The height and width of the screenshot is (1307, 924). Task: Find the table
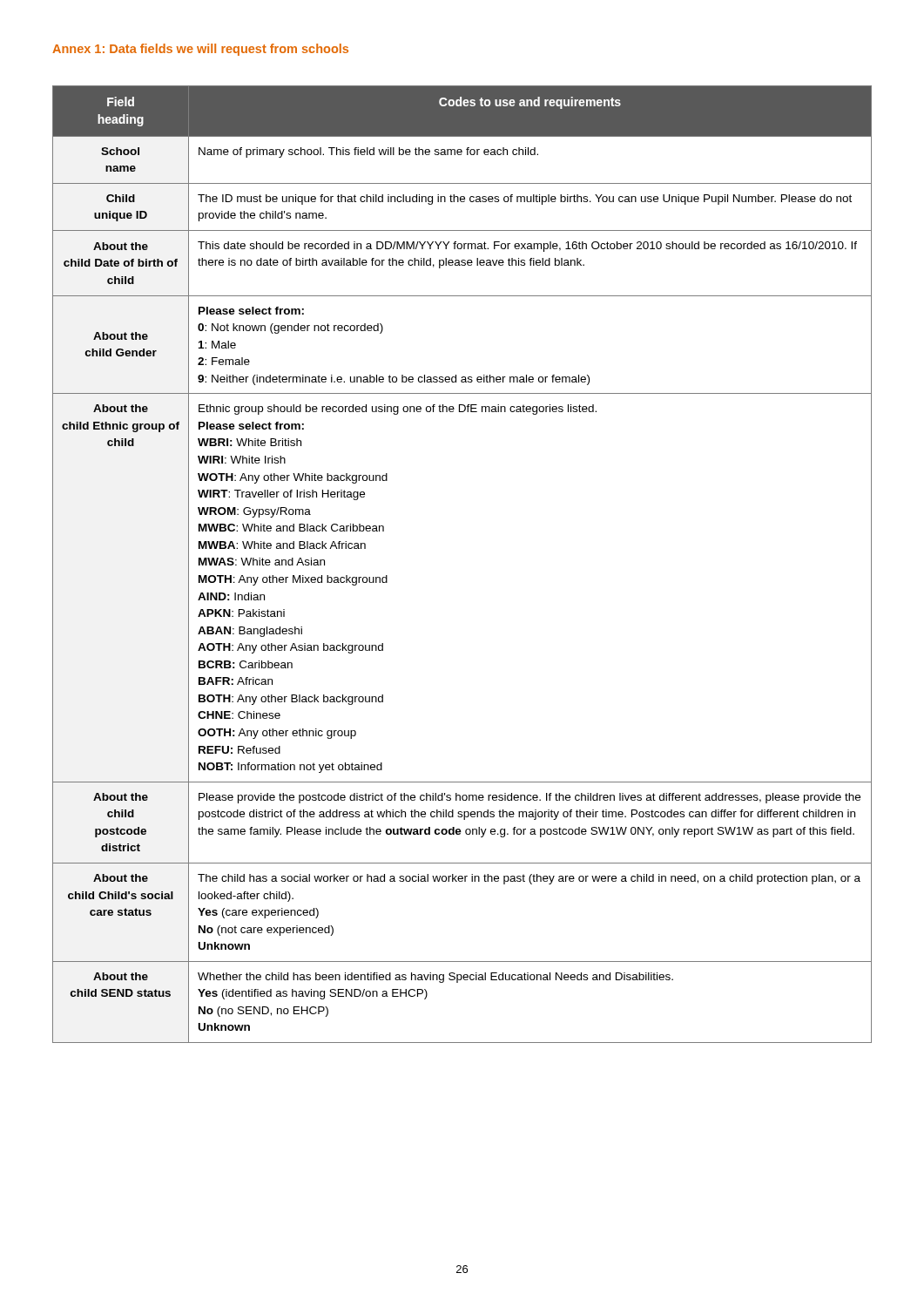click(462, 564)
